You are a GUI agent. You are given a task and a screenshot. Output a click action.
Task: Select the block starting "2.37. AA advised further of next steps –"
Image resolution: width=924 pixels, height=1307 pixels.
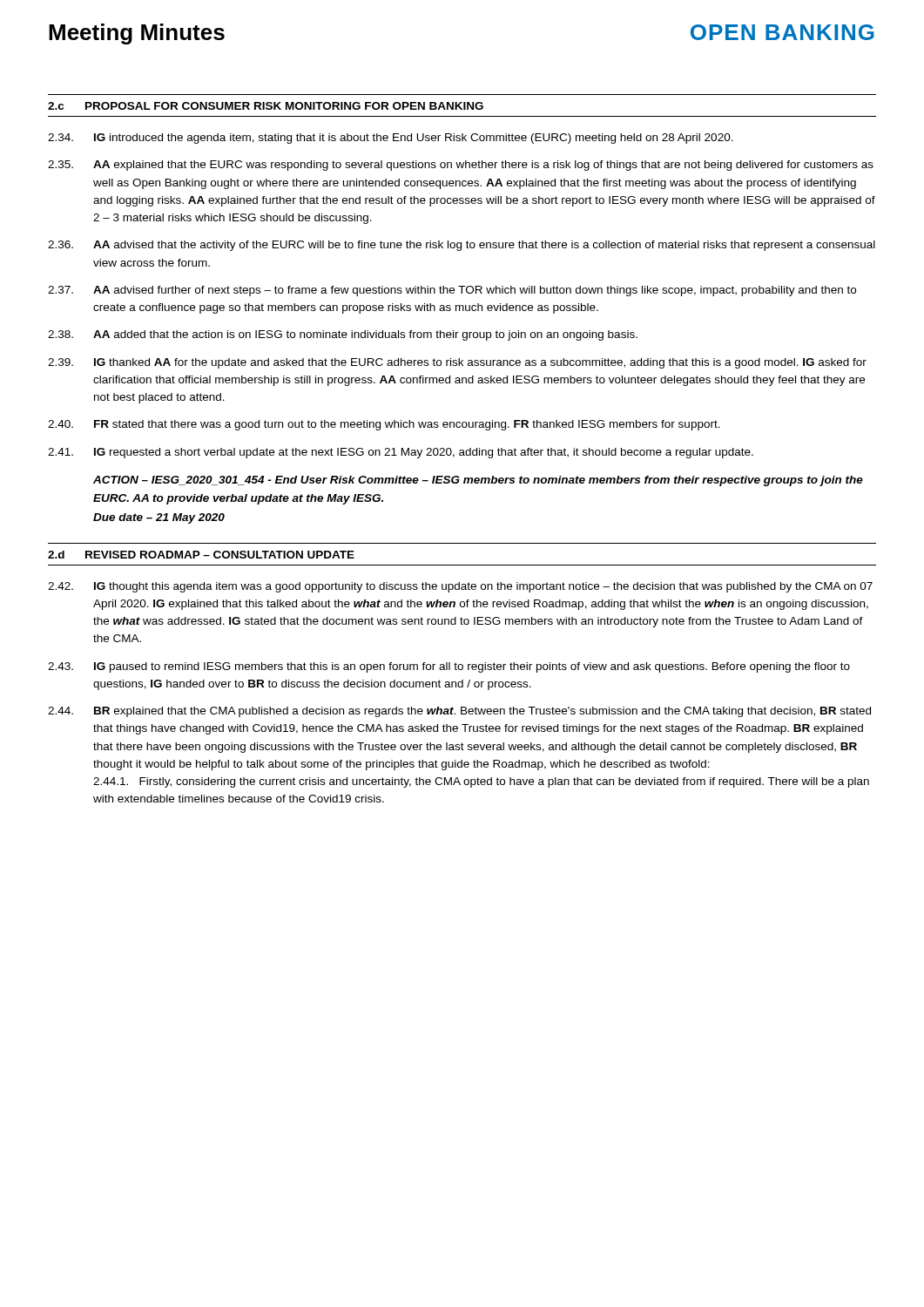[462, 299]
